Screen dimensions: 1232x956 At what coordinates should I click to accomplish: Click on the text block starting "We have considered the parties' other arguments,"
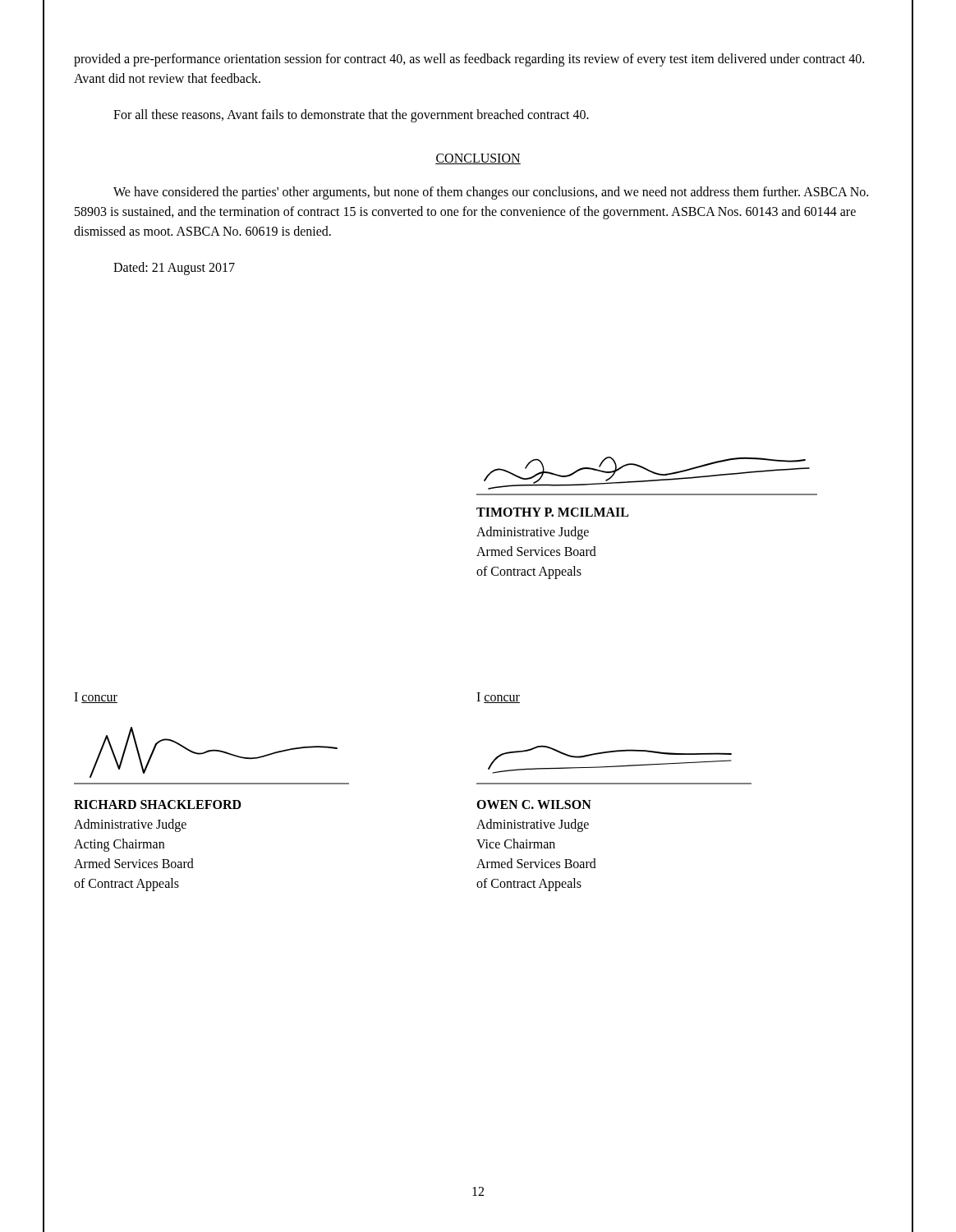(x=471, y=211)
